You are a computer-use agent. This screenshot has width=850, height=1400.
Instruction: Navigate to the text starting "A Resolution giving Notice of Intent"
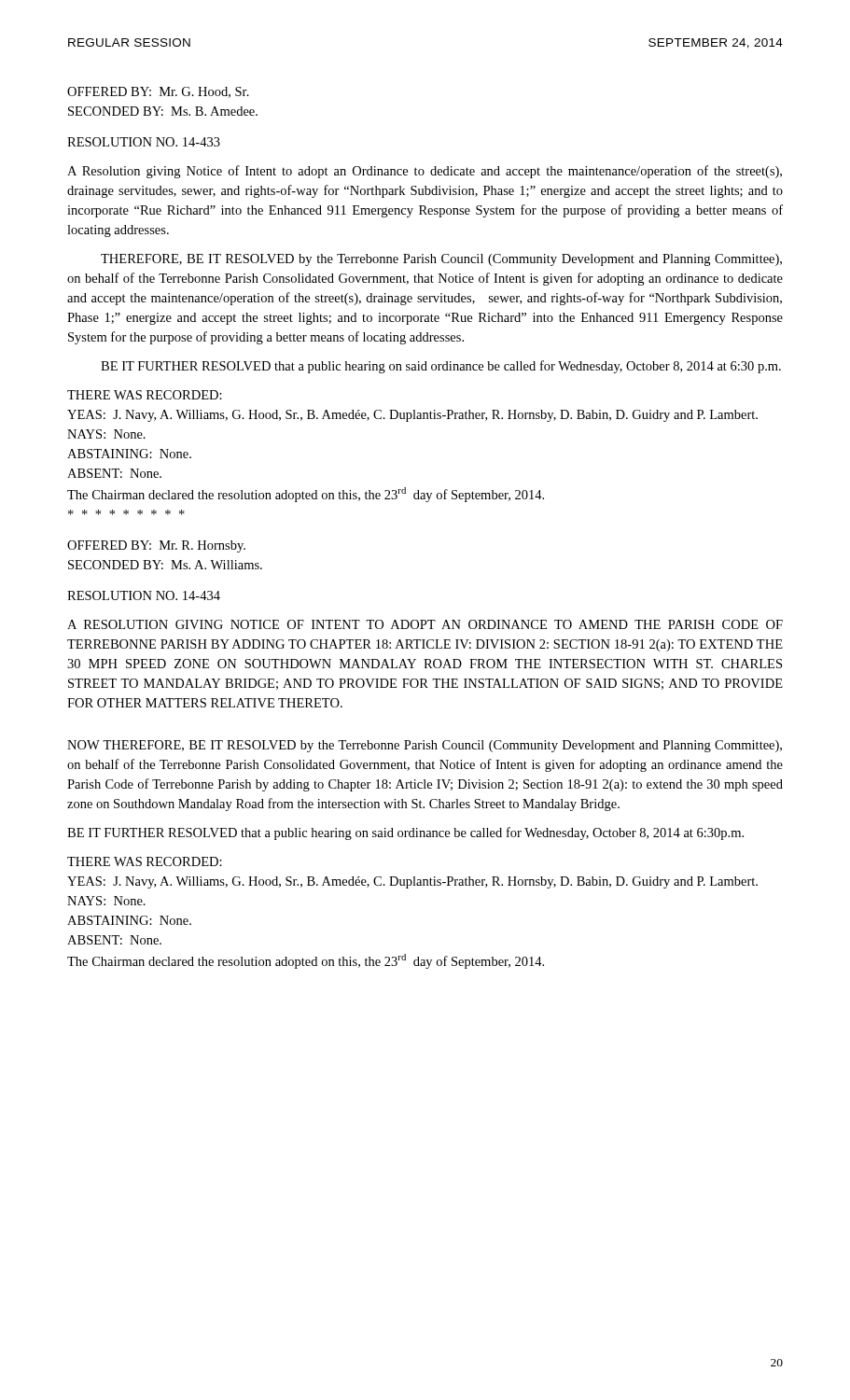(425, 200)
